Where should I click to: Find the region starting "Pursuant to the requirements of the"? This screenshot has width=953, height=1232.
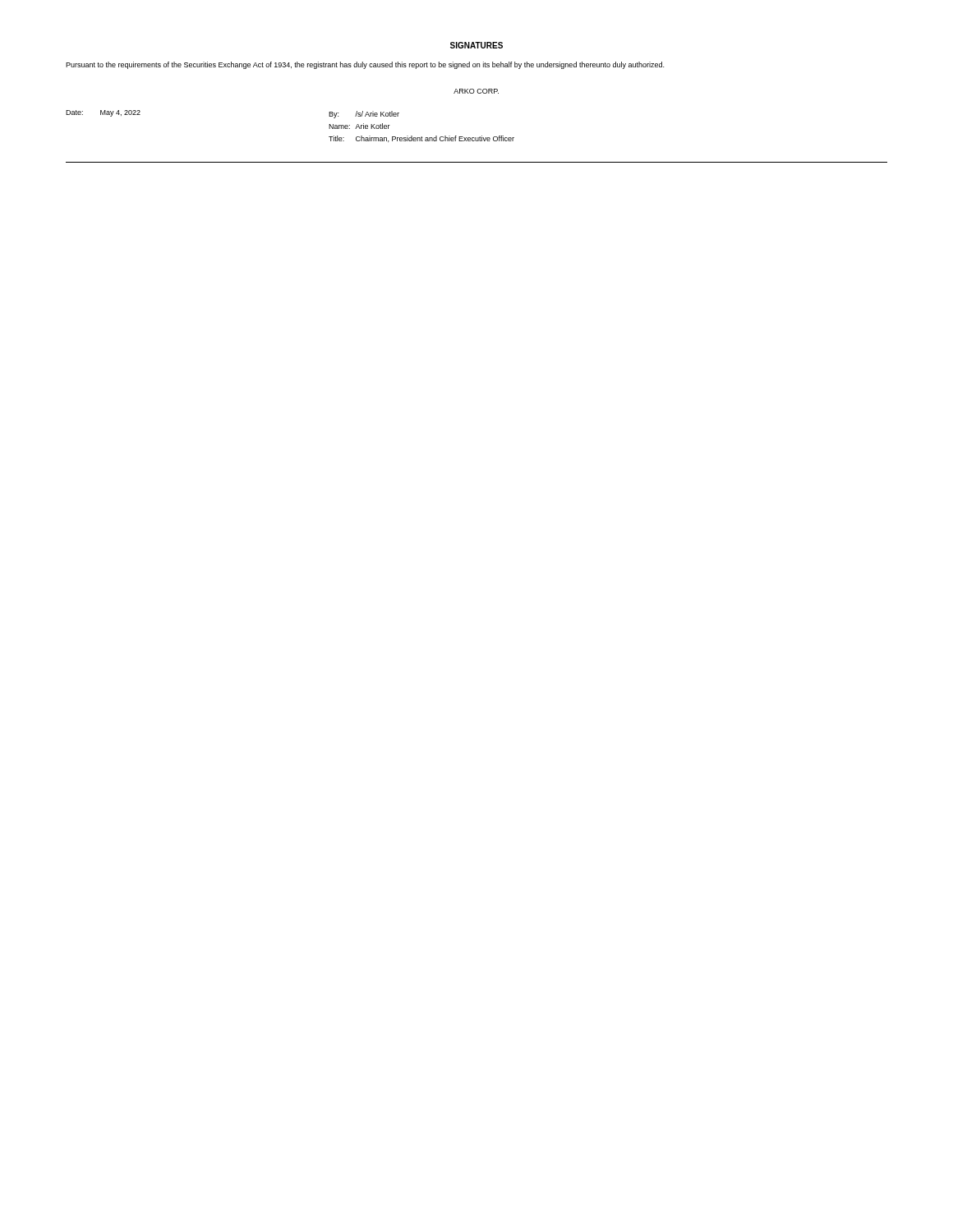pos(365,65)
